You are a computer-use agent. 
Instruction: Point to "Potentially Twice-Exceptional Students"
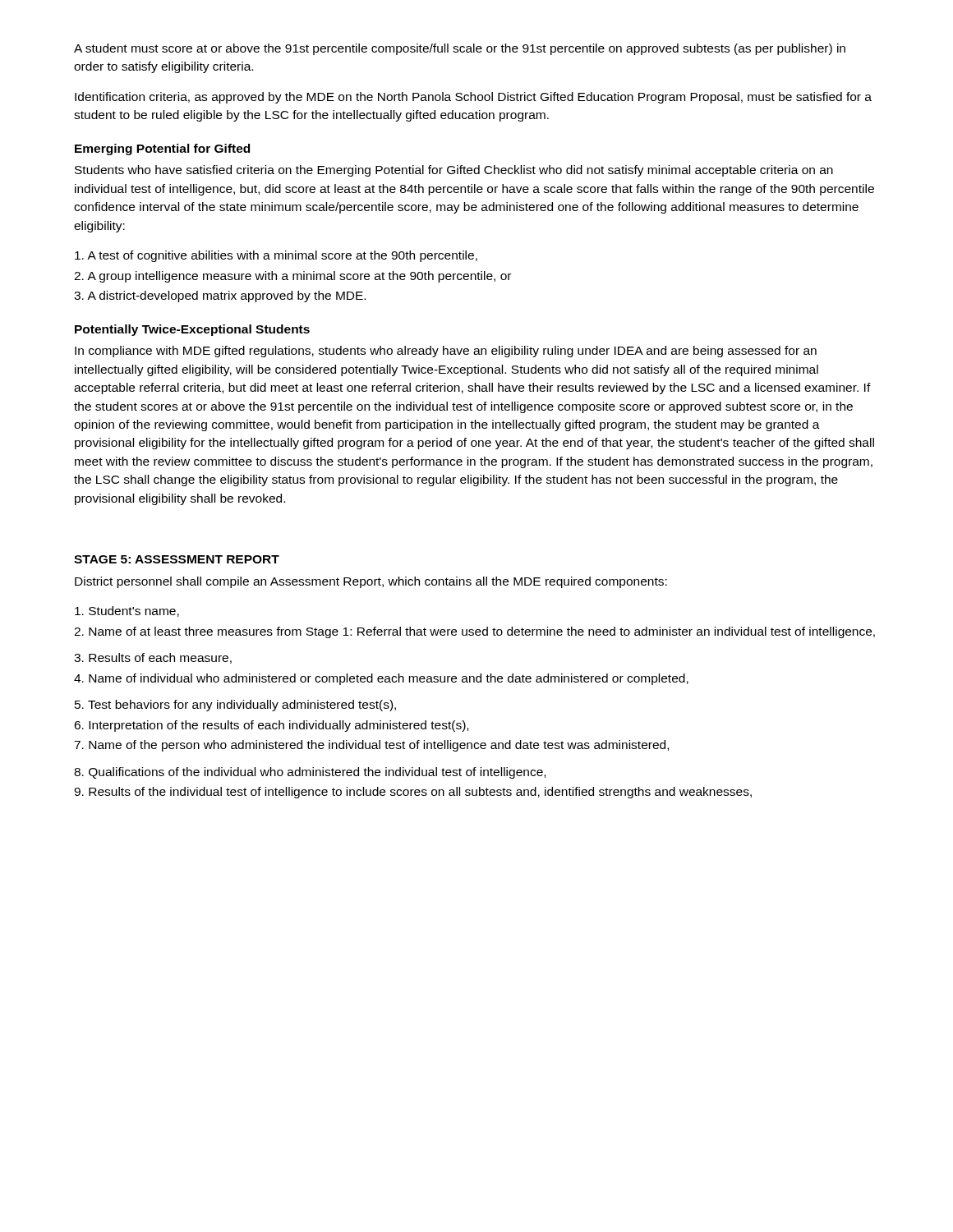[x=192, y=329]
